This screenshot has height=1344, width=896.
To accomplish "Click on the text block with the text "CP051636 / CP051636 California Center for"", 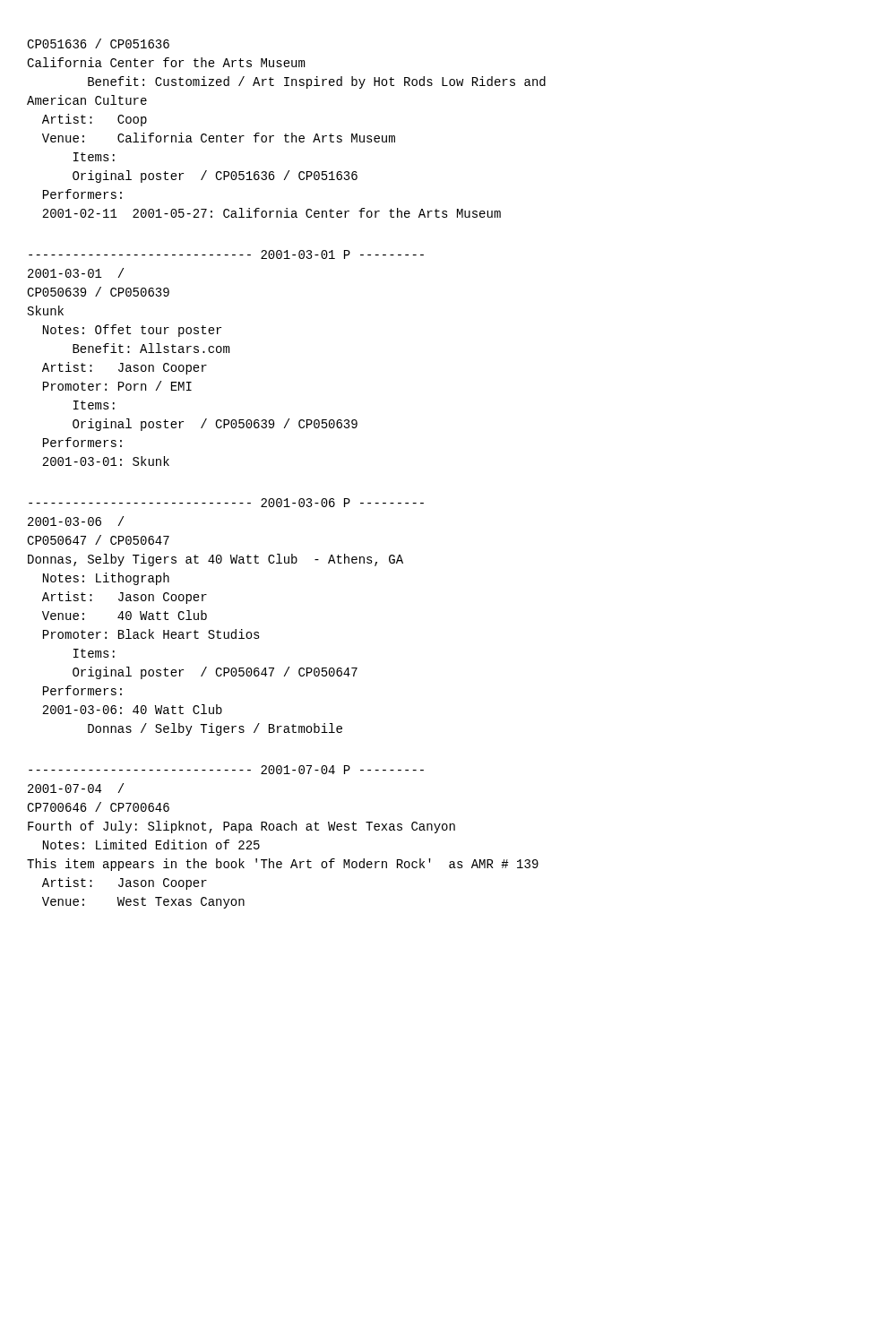I will 287,129.
